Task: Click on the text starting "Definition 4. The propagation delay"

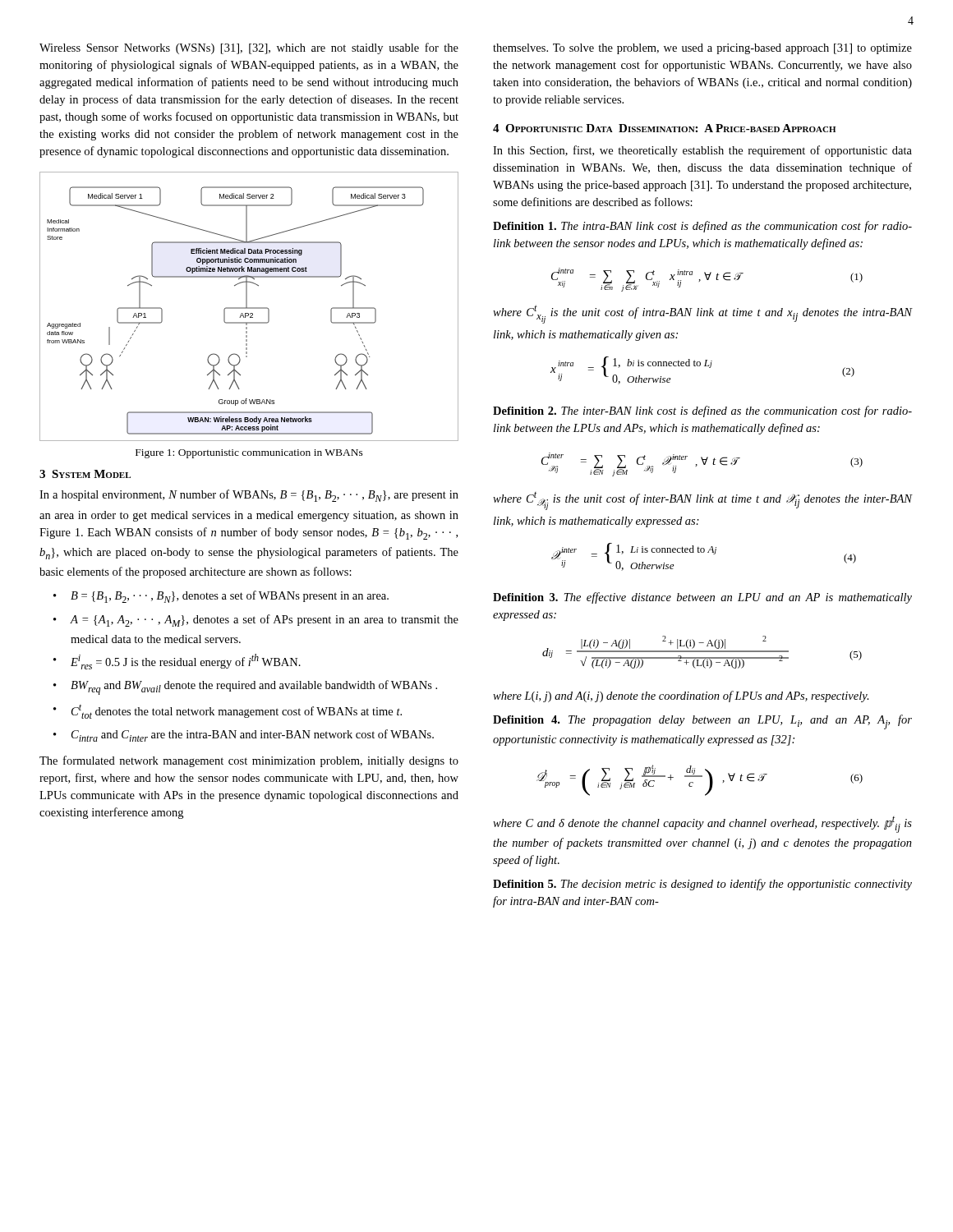Action: coord(702,730)
